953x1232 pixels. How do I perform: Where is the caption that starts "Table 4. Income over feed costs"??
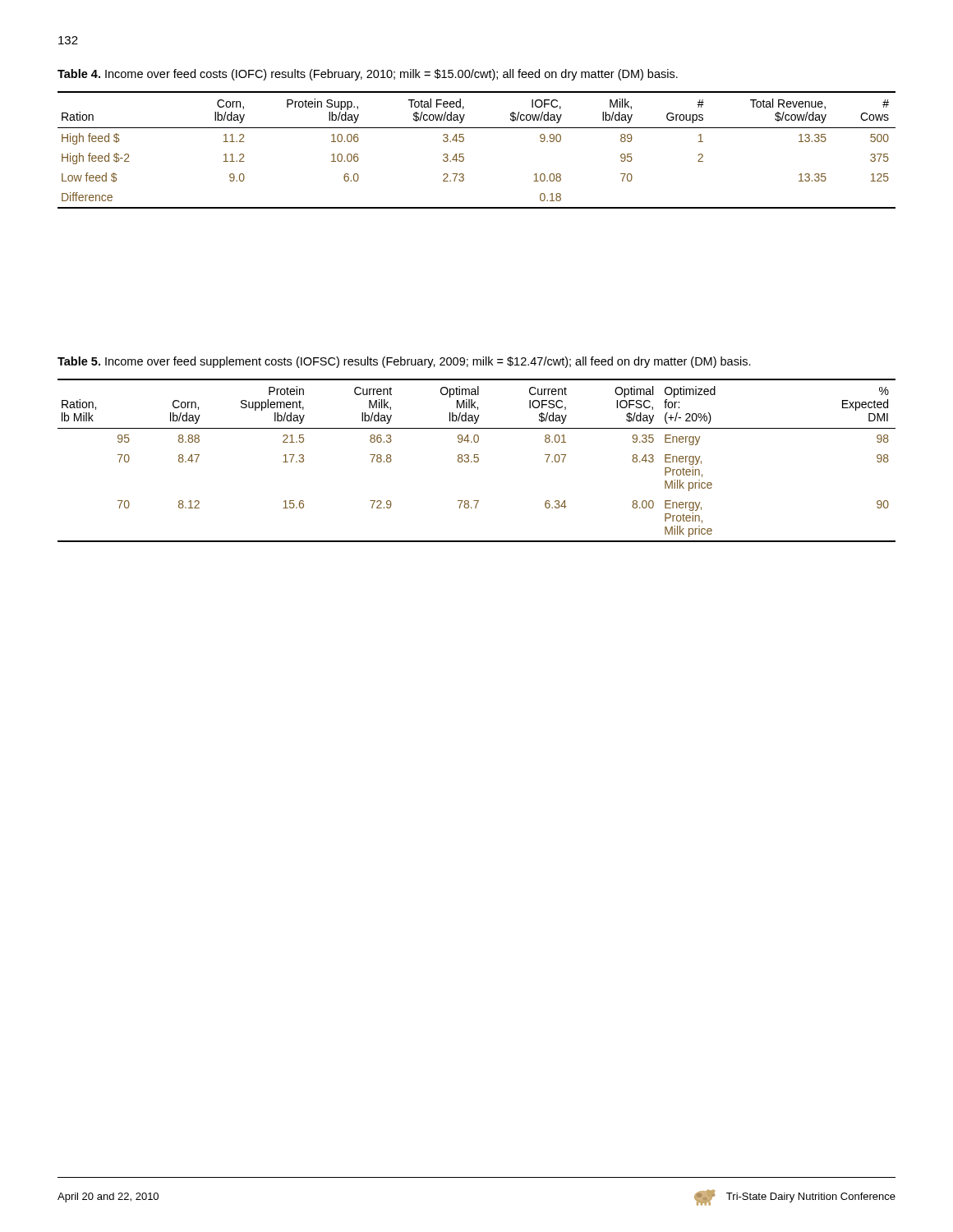pos(368,74)
